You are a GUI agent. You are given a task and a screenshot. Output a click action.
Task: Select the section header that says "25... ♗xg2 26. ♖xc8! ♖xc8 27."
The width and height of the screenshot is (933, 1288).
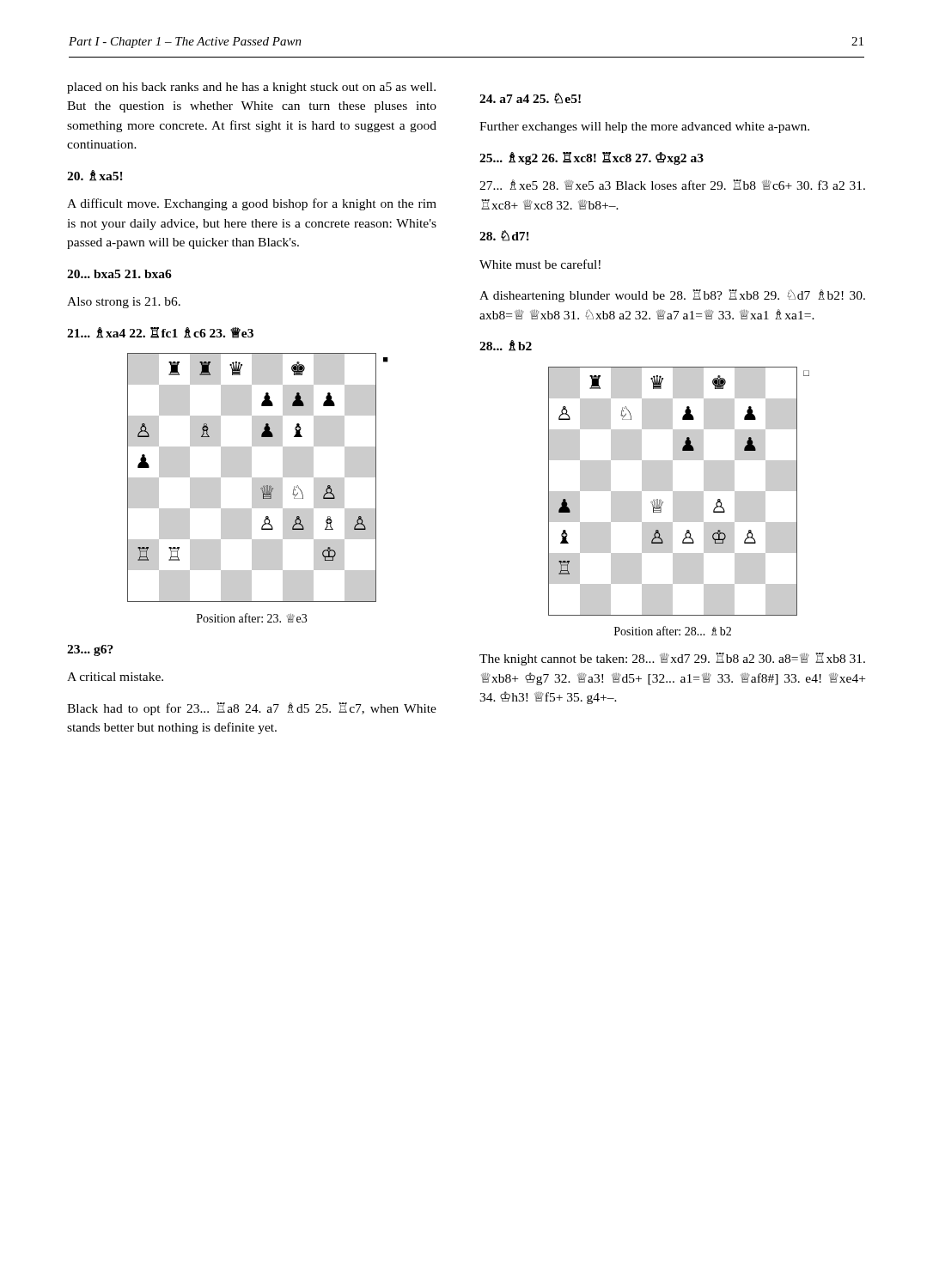[x=591, y=158]
